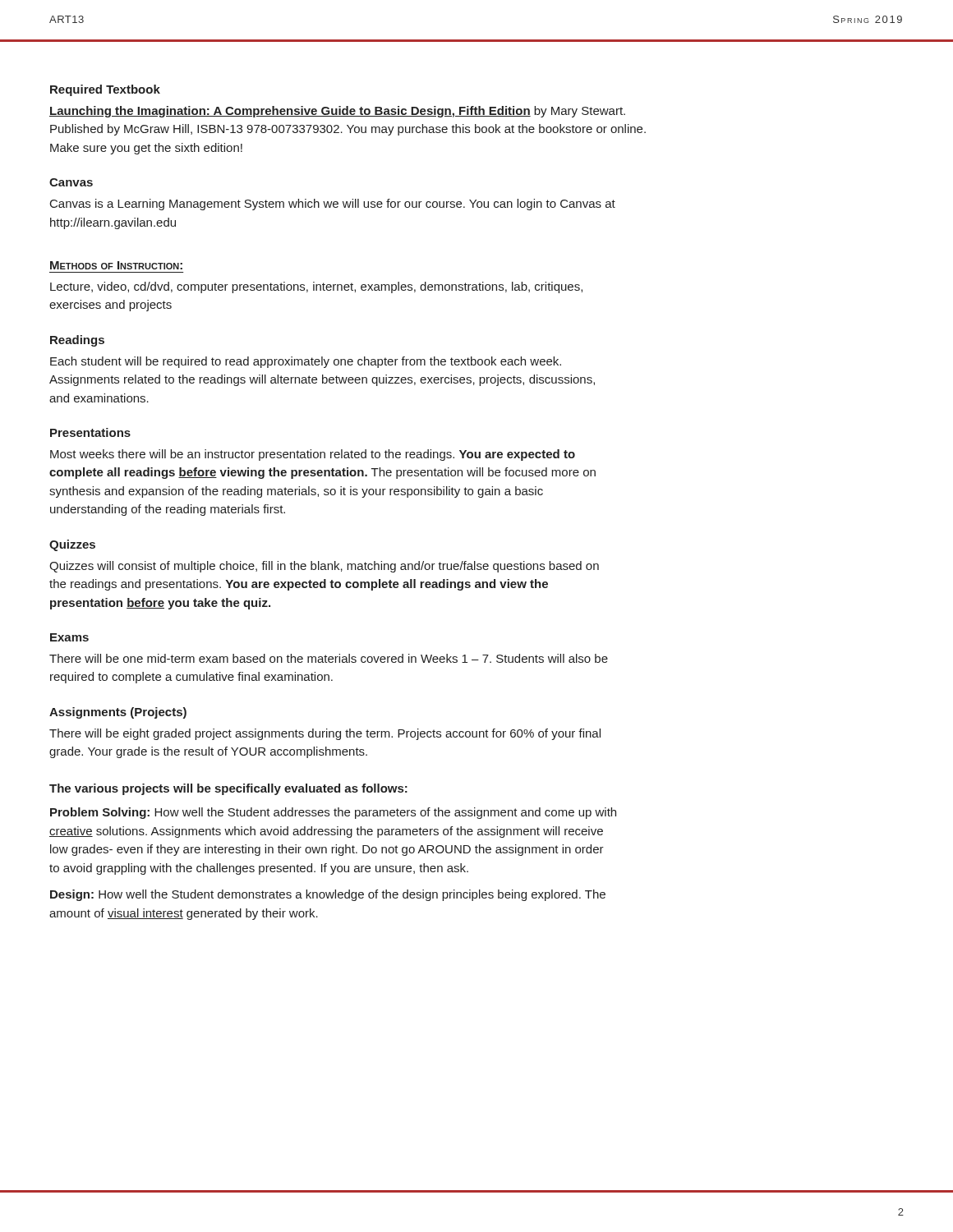Point to the text block starting "Launching the Imagination: A Comprehensive Guide to"
The height and width of the screenshot is (1232, 953).
click(x=348, y=129)
